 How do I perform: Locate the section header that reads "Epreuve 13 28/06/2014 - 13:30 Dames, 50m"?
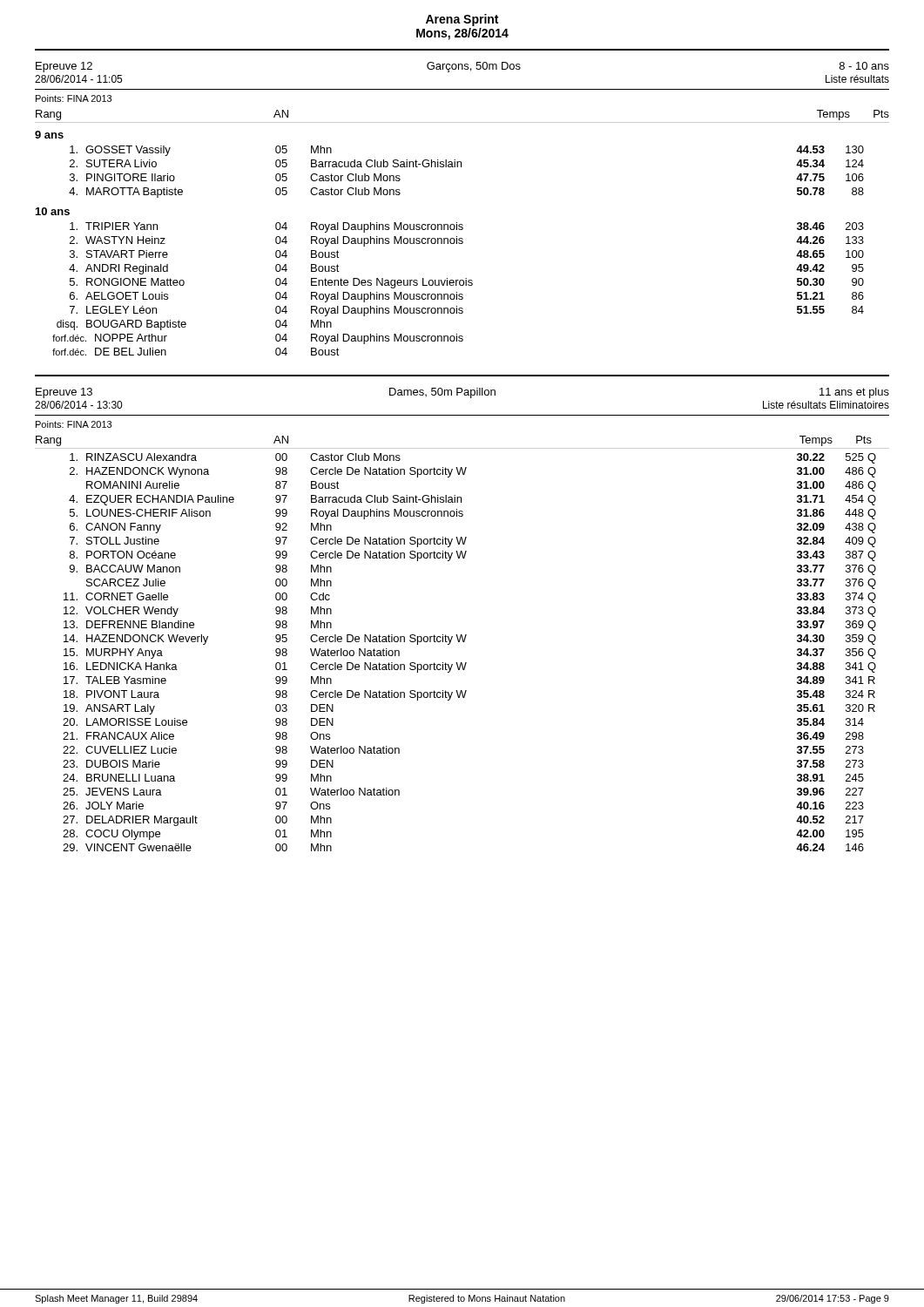click(x=462, y=398)
